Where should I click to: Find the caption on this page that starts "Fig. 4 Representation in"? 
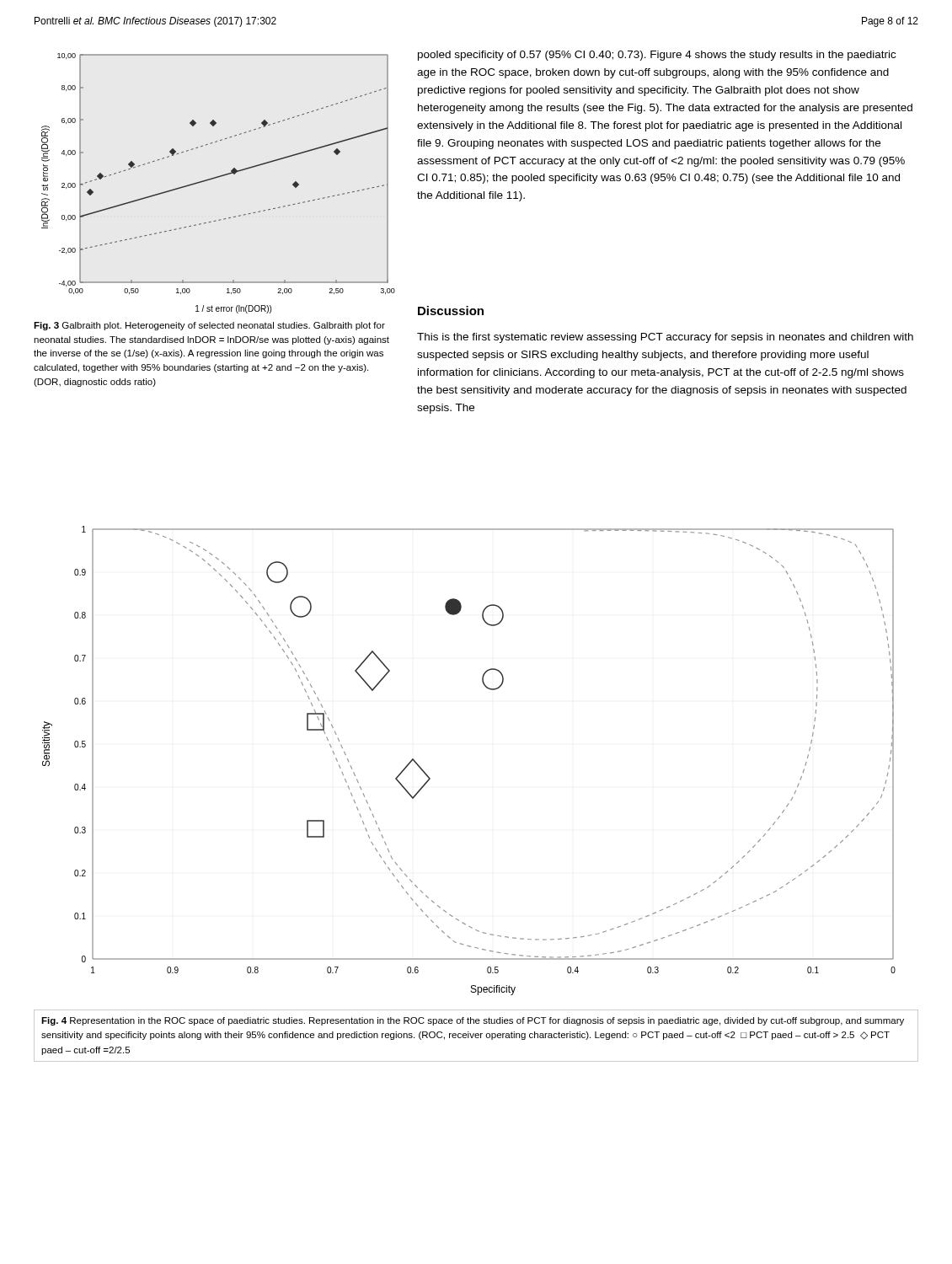(x=473, y=1035)
